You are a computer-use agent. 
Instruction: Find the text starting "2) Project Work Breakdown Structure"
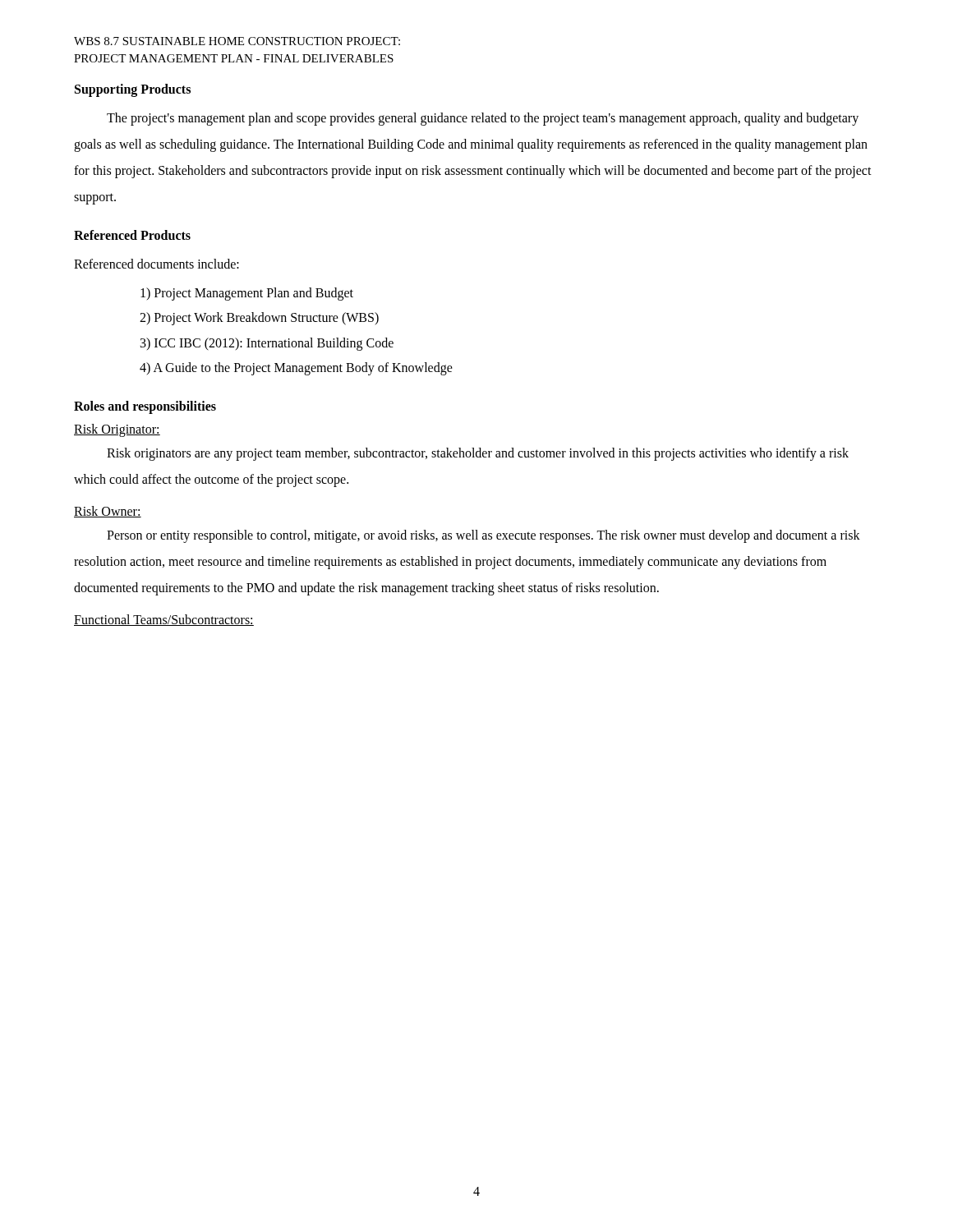[259, 318]
